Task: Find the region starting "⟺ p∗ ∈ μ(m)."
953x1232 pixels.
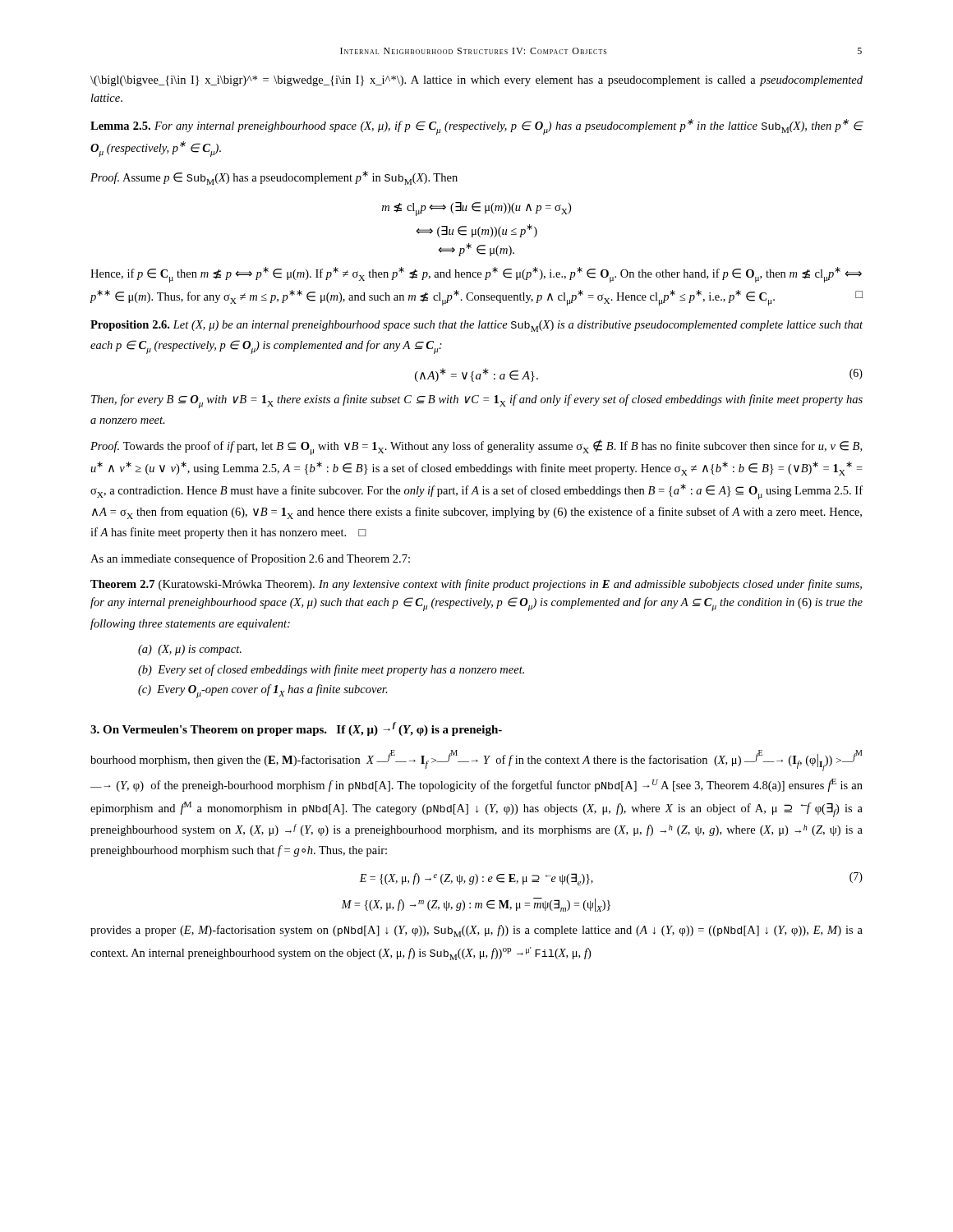Action: pyautogui.click(x=476, y=248)
